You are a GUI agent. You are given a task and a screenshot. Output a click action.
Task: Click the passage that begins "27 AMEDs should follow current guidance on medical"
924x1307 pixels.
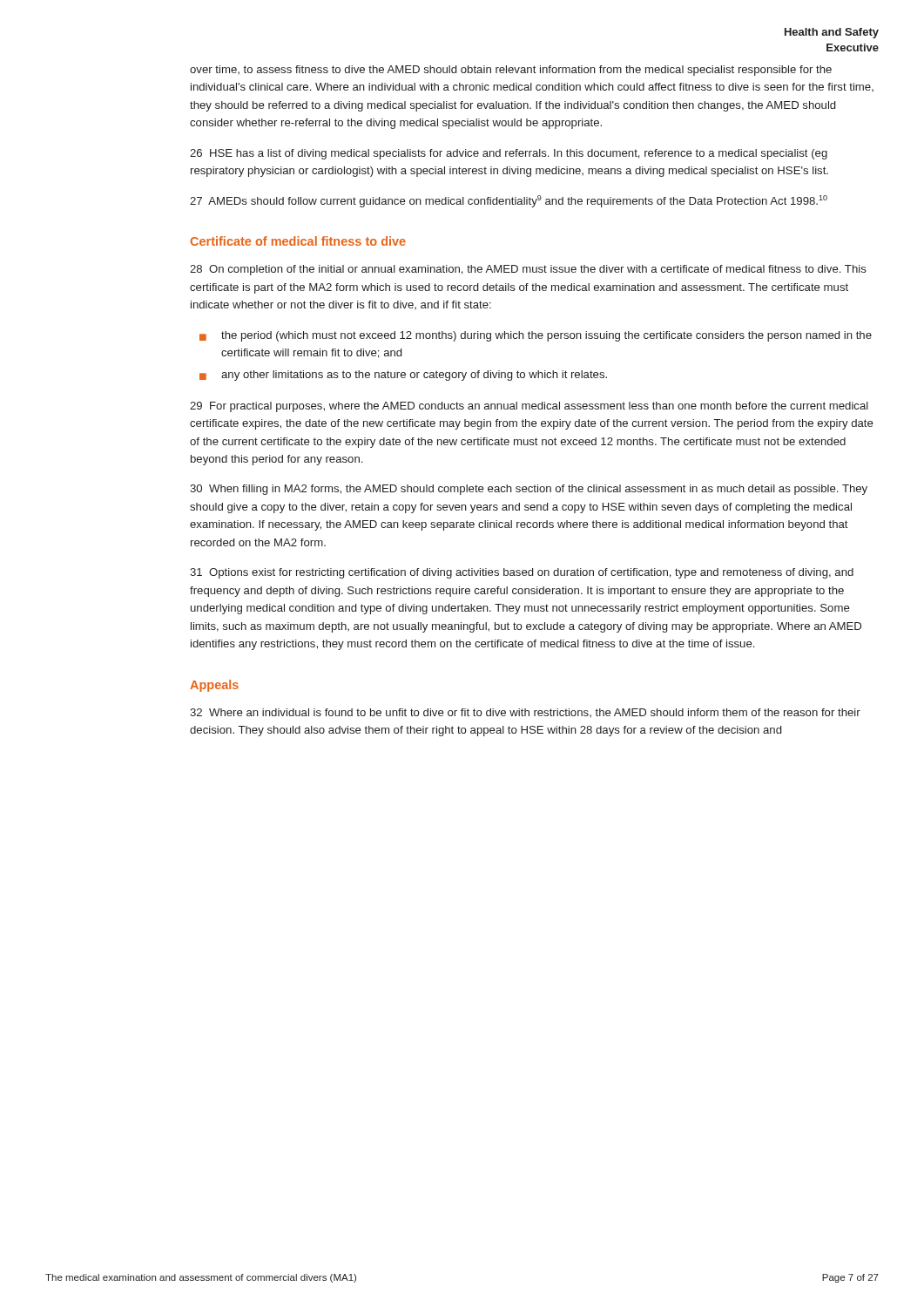coord(509,200)
